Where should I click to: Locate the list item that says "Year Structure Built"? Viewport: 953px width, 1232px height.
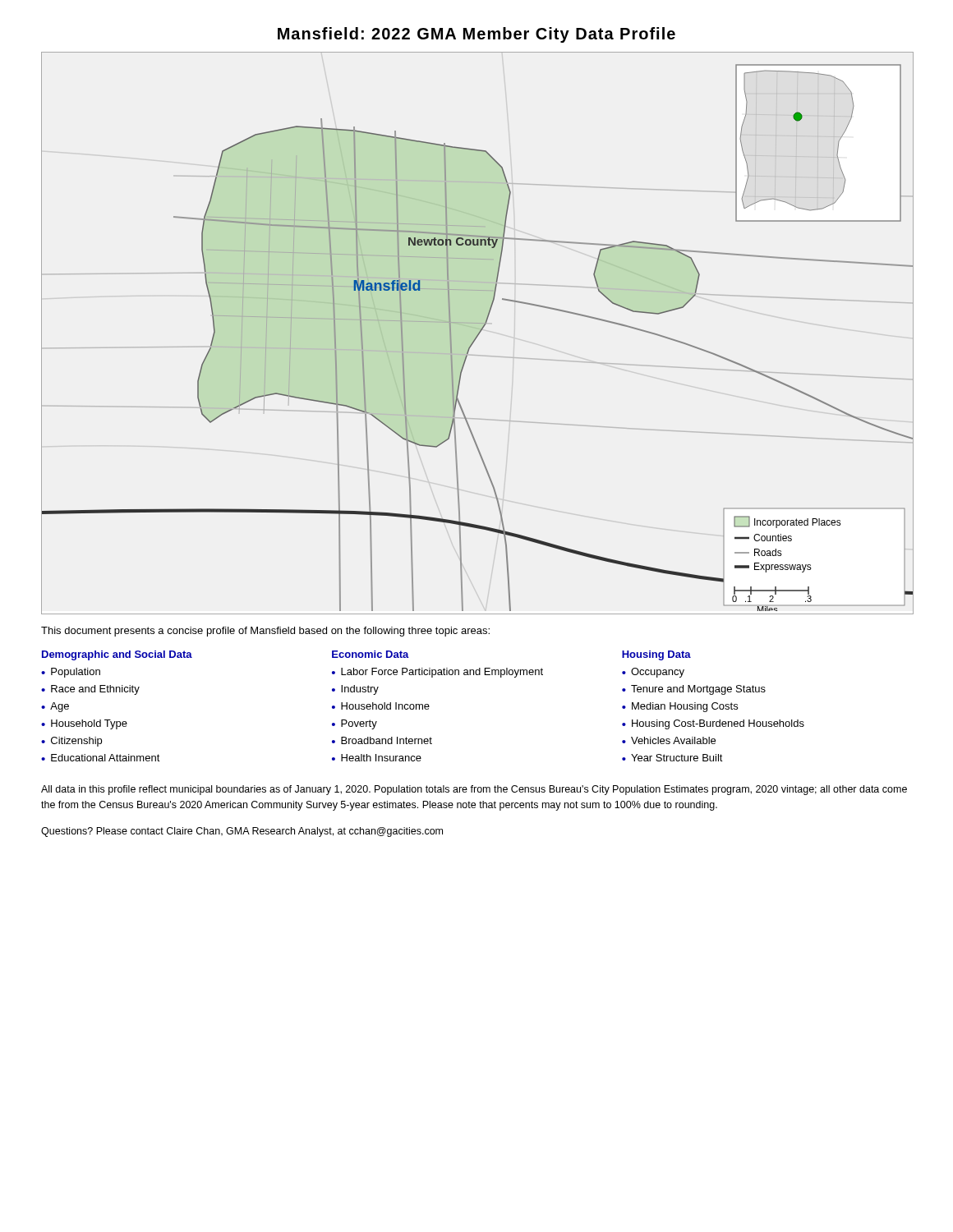[677, 758]
